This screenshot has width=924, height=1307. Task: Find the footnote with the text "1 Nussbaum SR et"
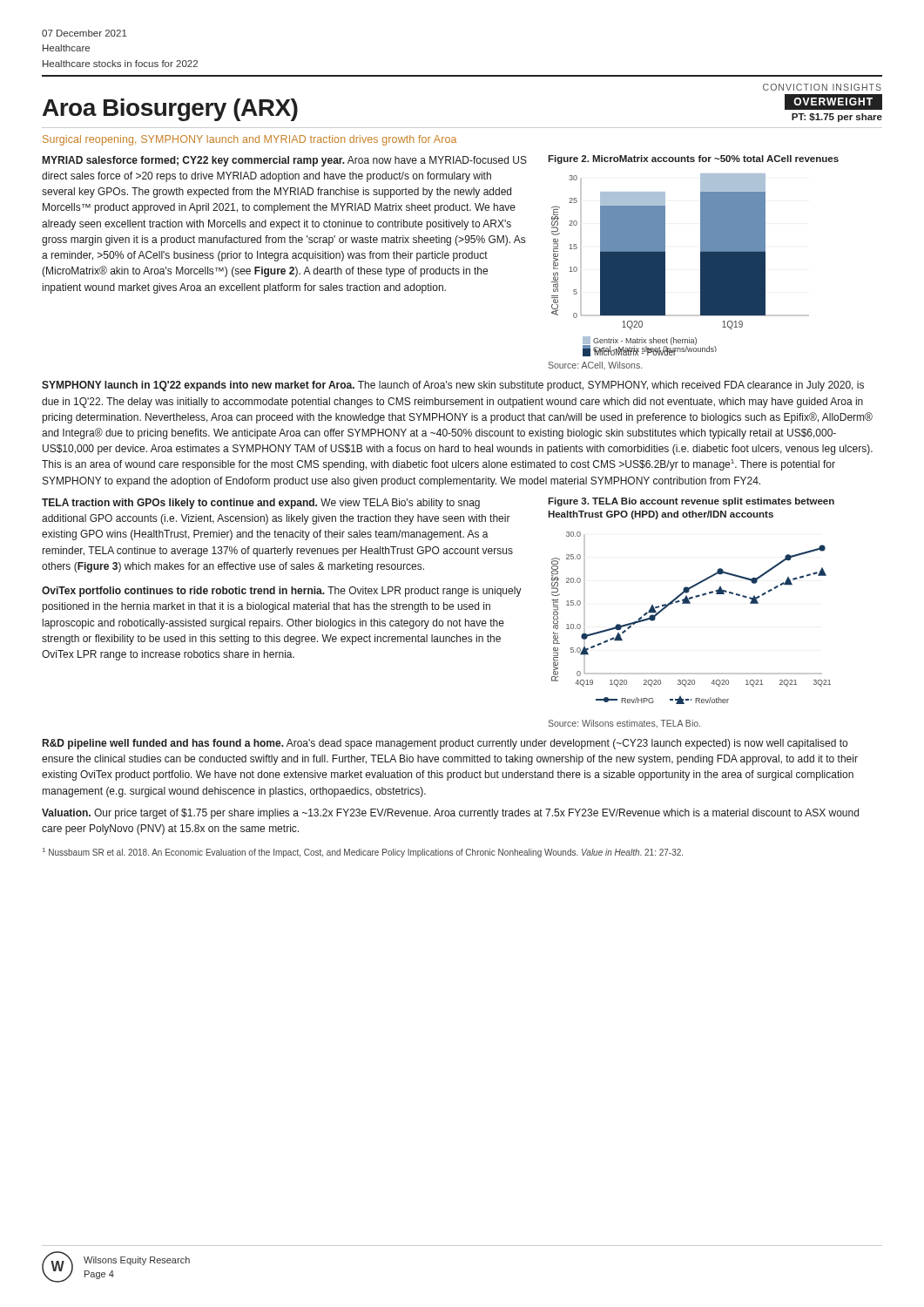click(363, 852)
